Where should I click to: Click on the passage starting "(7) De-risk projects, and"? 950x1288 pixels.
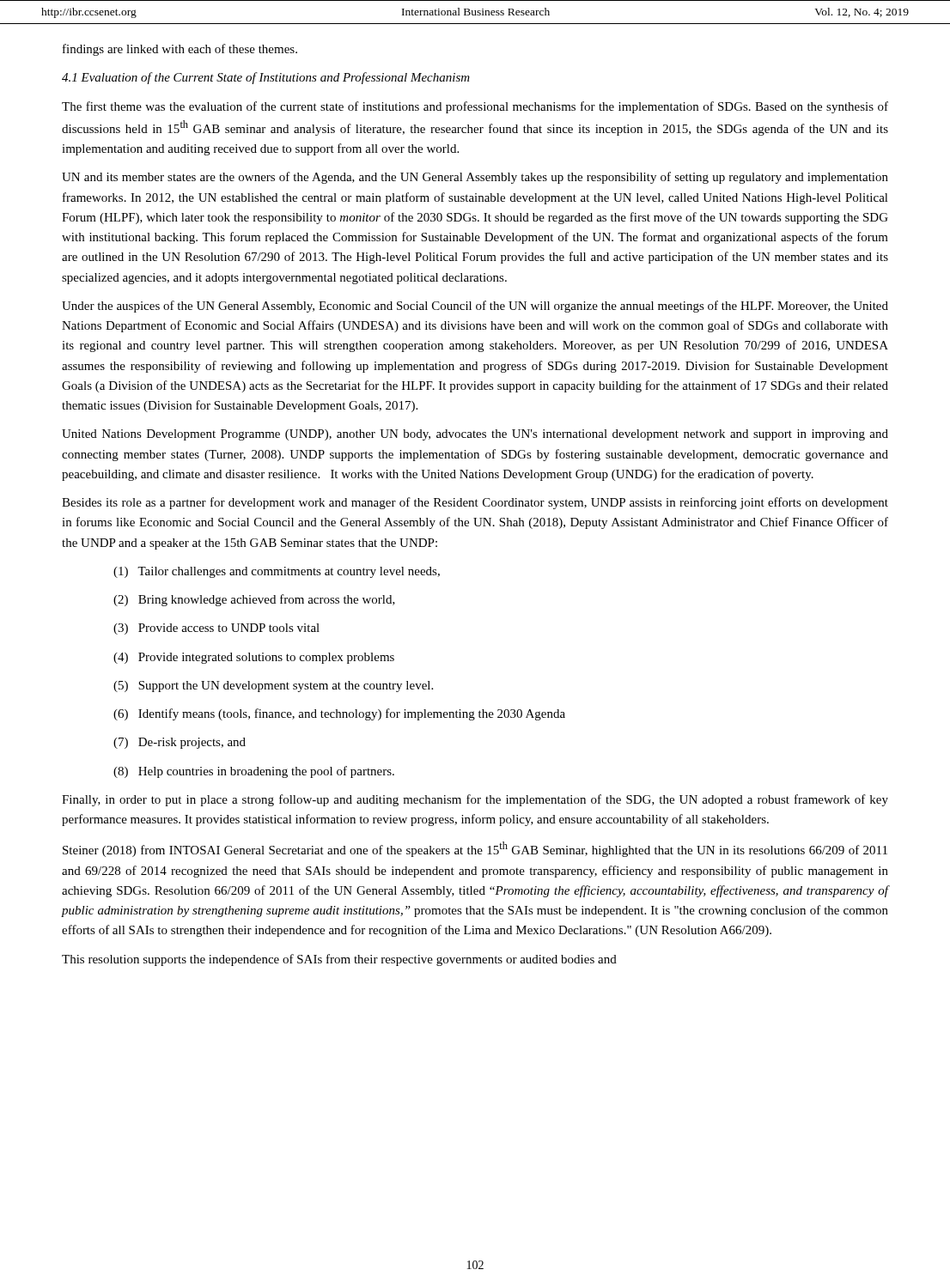(180, 743)
